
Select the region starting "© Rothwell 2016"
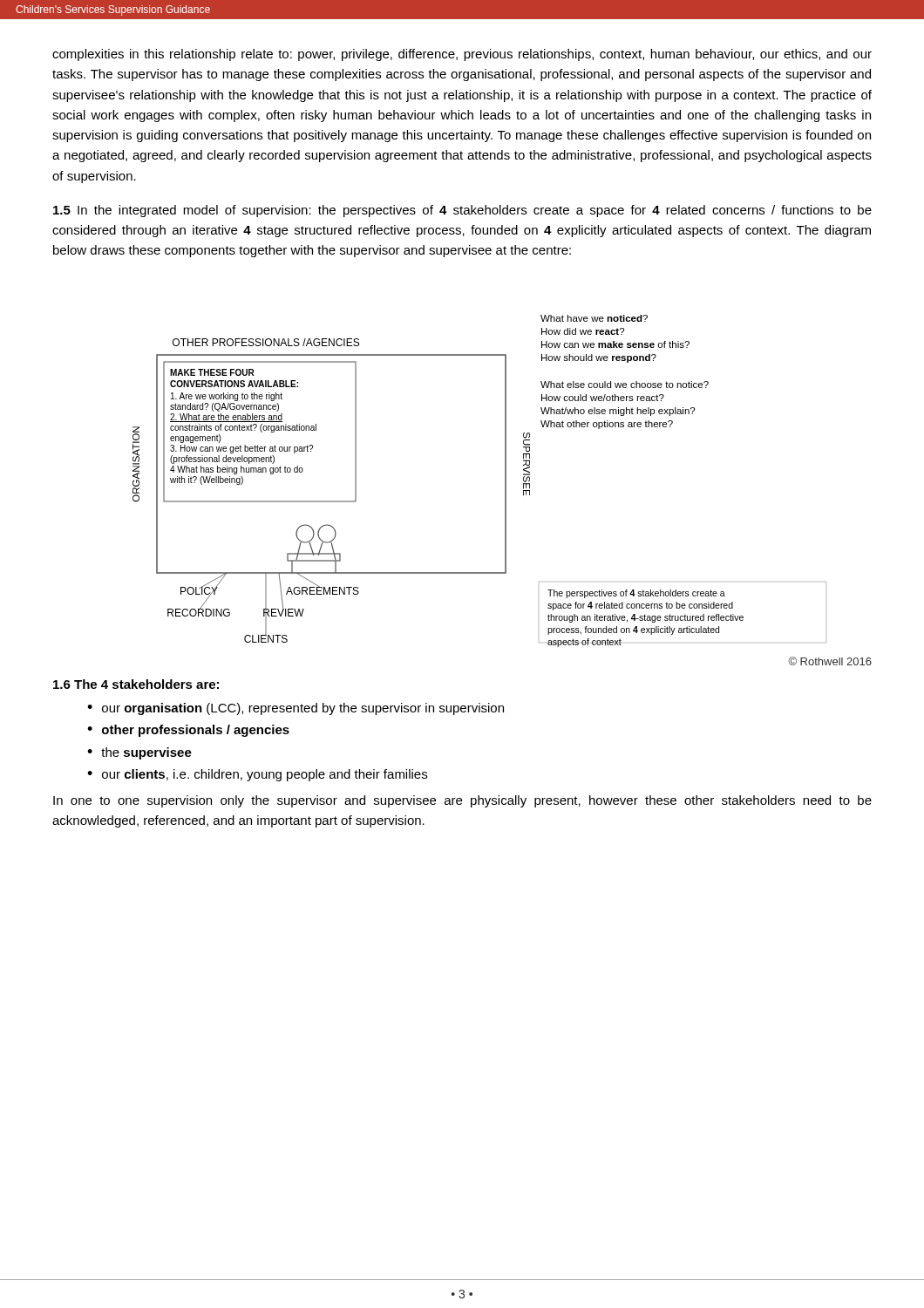pos(830,661)
